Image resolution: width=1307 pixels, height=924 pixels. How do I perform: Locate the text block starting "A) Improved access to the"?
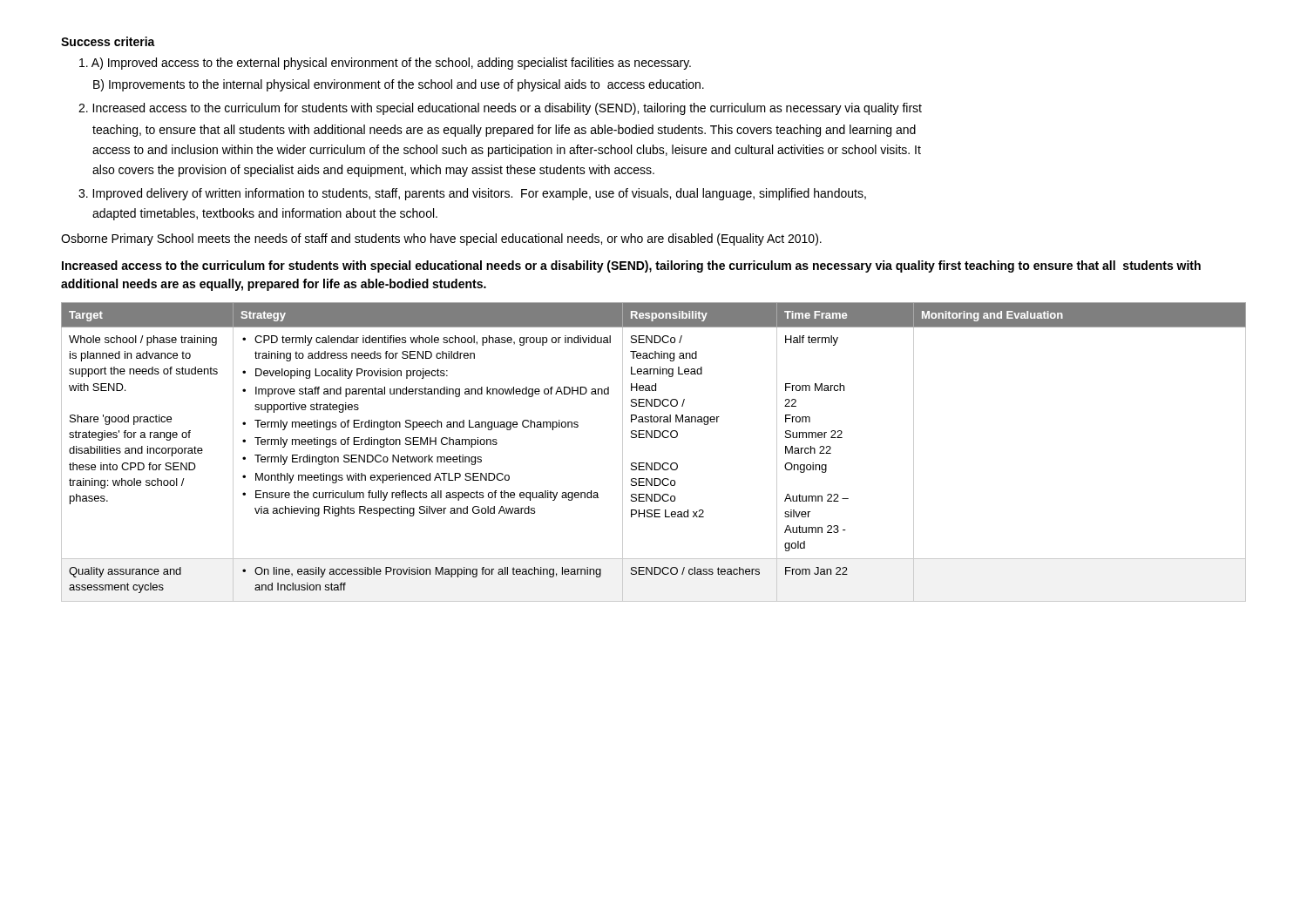click(385, 63)
